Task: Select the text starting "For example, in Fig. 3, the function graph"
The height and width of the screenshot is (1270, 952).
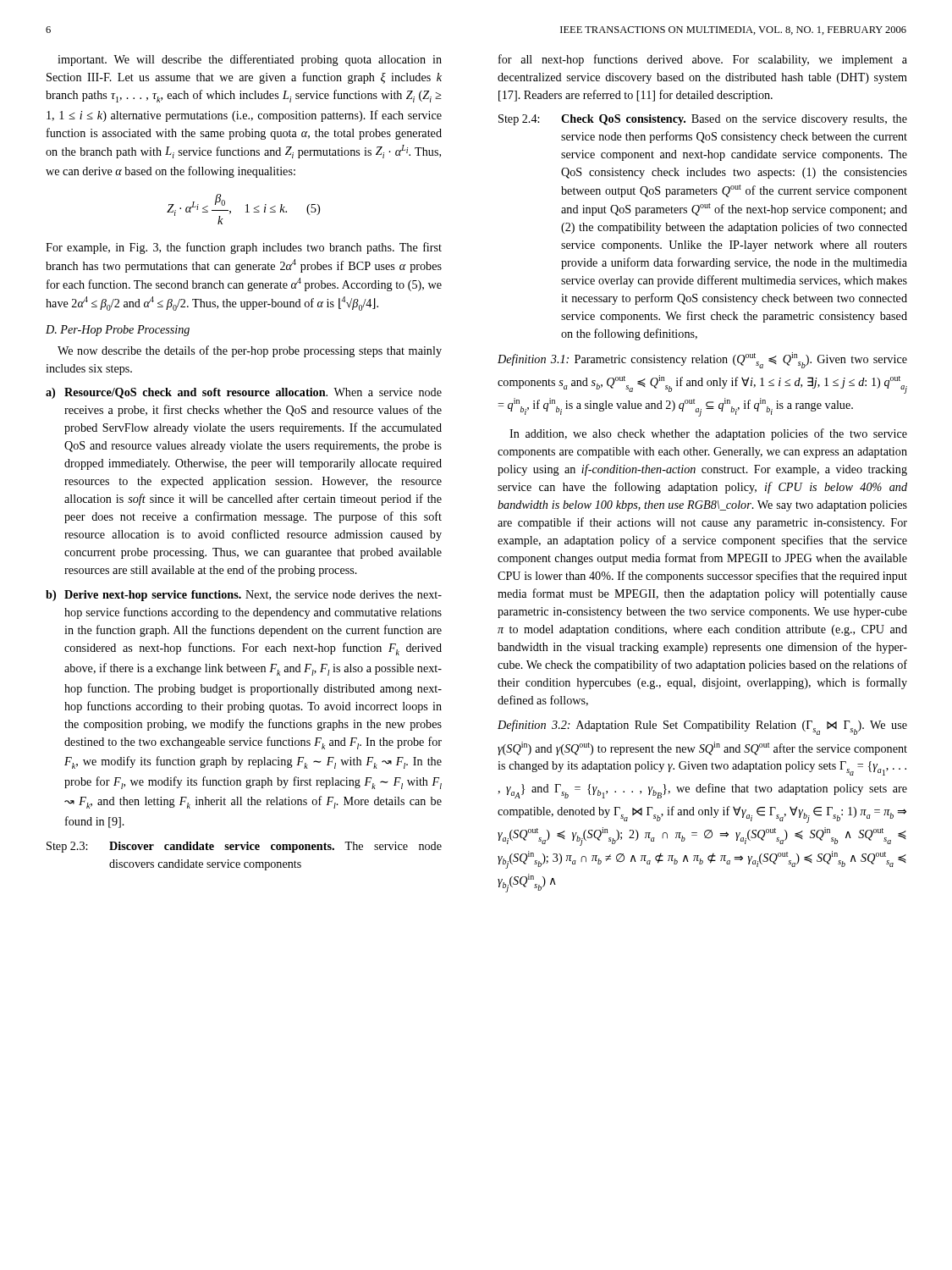Action: tap(244, 276)
